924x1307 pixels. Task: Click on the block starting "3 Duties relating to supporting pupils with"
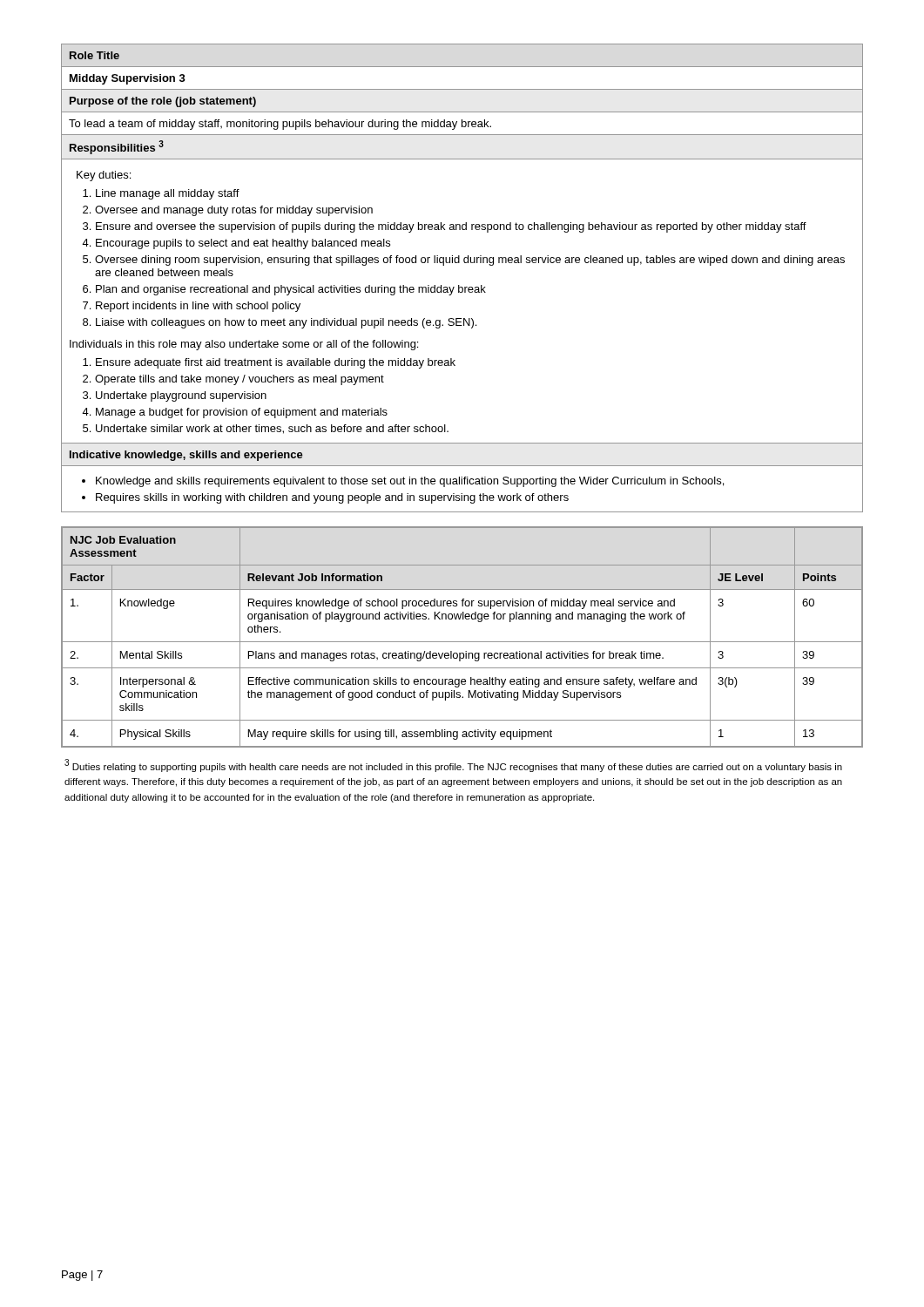pos(453,780)
